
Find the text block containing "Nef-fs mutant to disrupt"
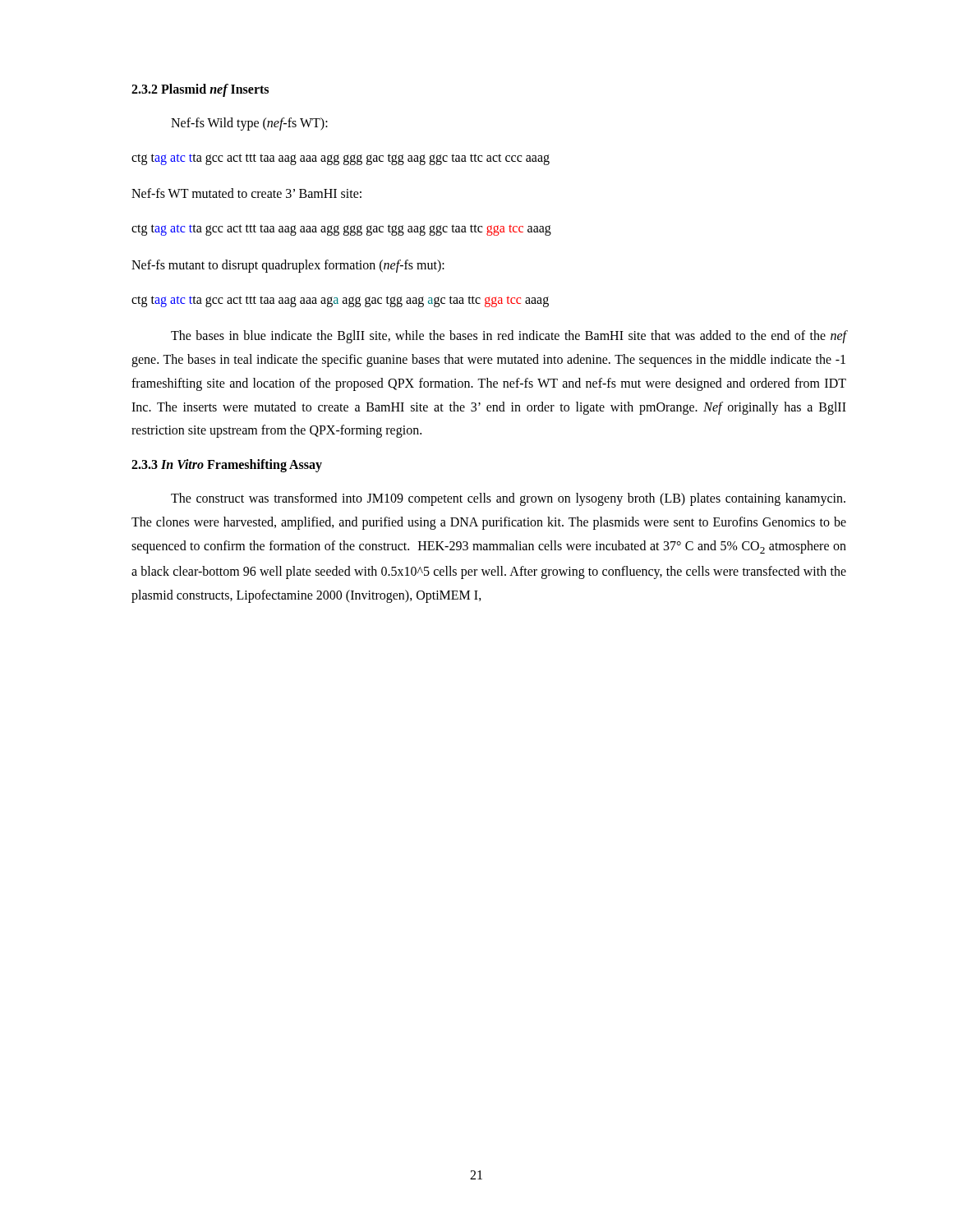point(288,265)
